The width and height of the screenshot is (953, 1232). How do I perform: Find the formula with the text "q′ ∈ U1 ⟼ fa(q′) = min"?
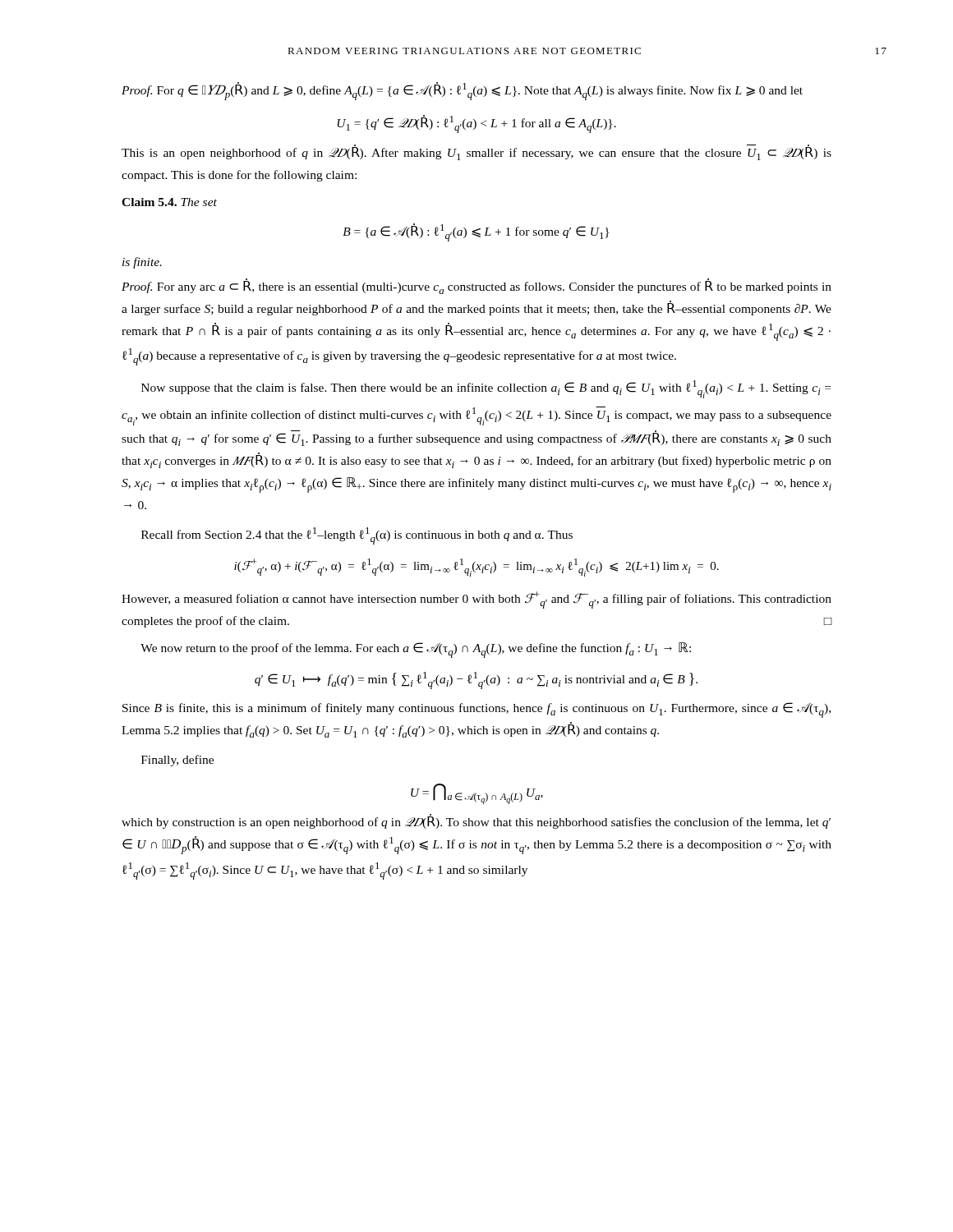point(476,680)
